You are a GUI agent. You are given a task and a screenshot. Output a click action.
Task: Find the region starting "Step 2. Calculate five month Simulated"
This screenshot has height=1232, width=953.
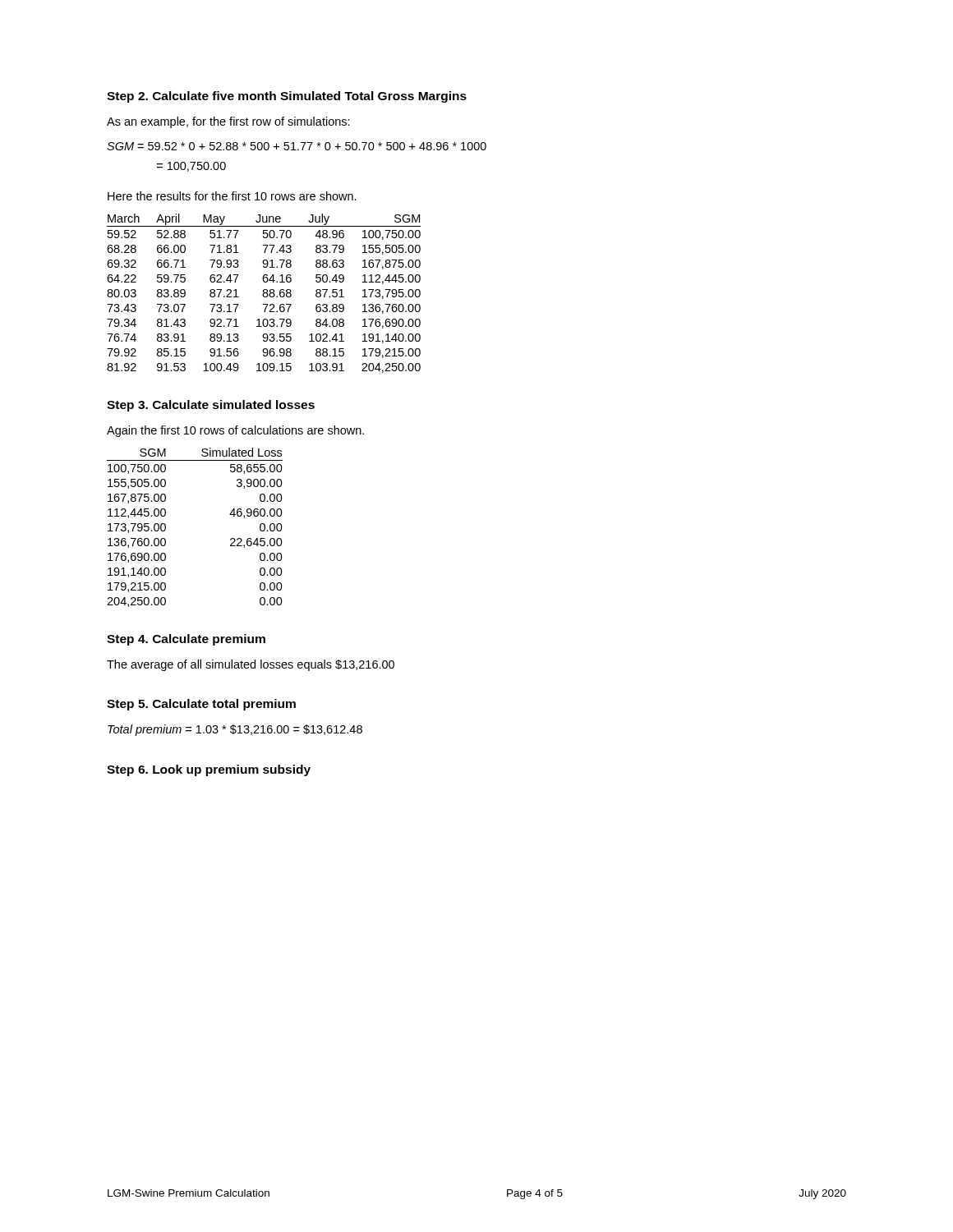click(x=287, y=96)
